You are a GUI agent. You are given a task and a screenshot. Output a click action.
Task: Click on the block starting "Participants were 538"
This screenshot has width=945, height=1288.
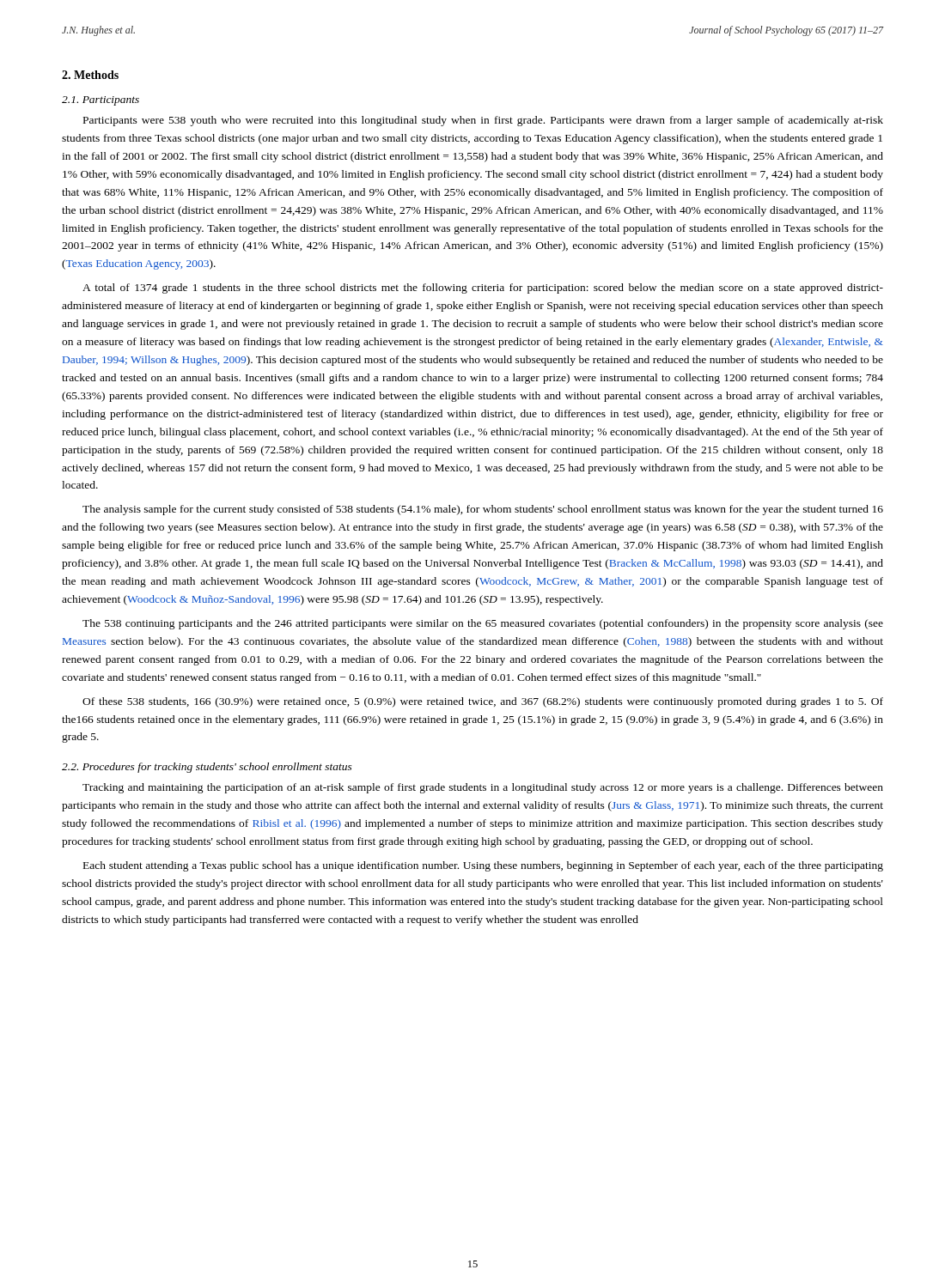[472, 192]
